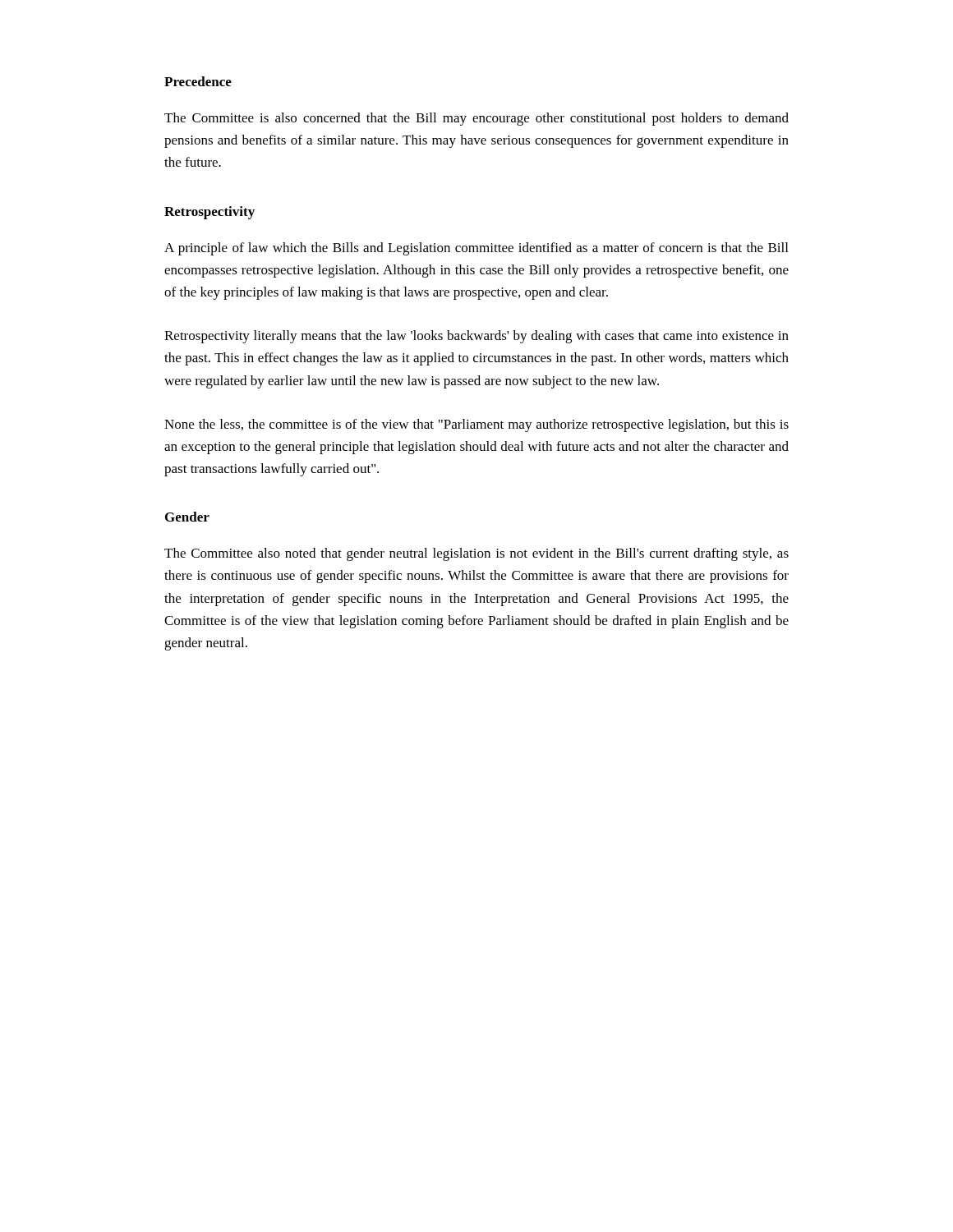Point to the block beginning "A principle of law which the"
Viewport: 953px width, 1232px height.
pyautogui.click(x=476, y=270)
